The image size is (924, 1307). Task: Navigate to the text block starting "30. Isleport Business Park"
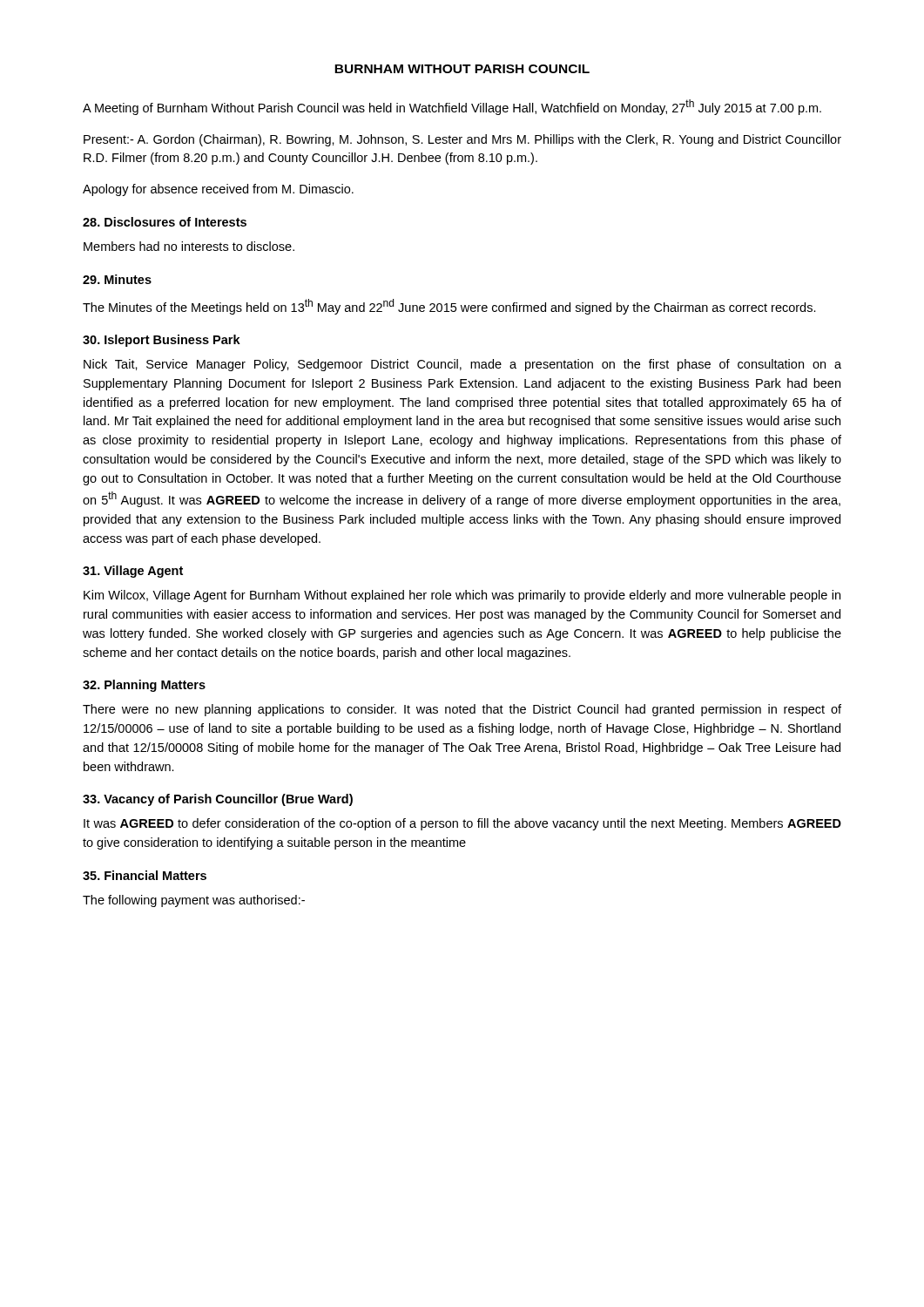(x=161, y=340)
